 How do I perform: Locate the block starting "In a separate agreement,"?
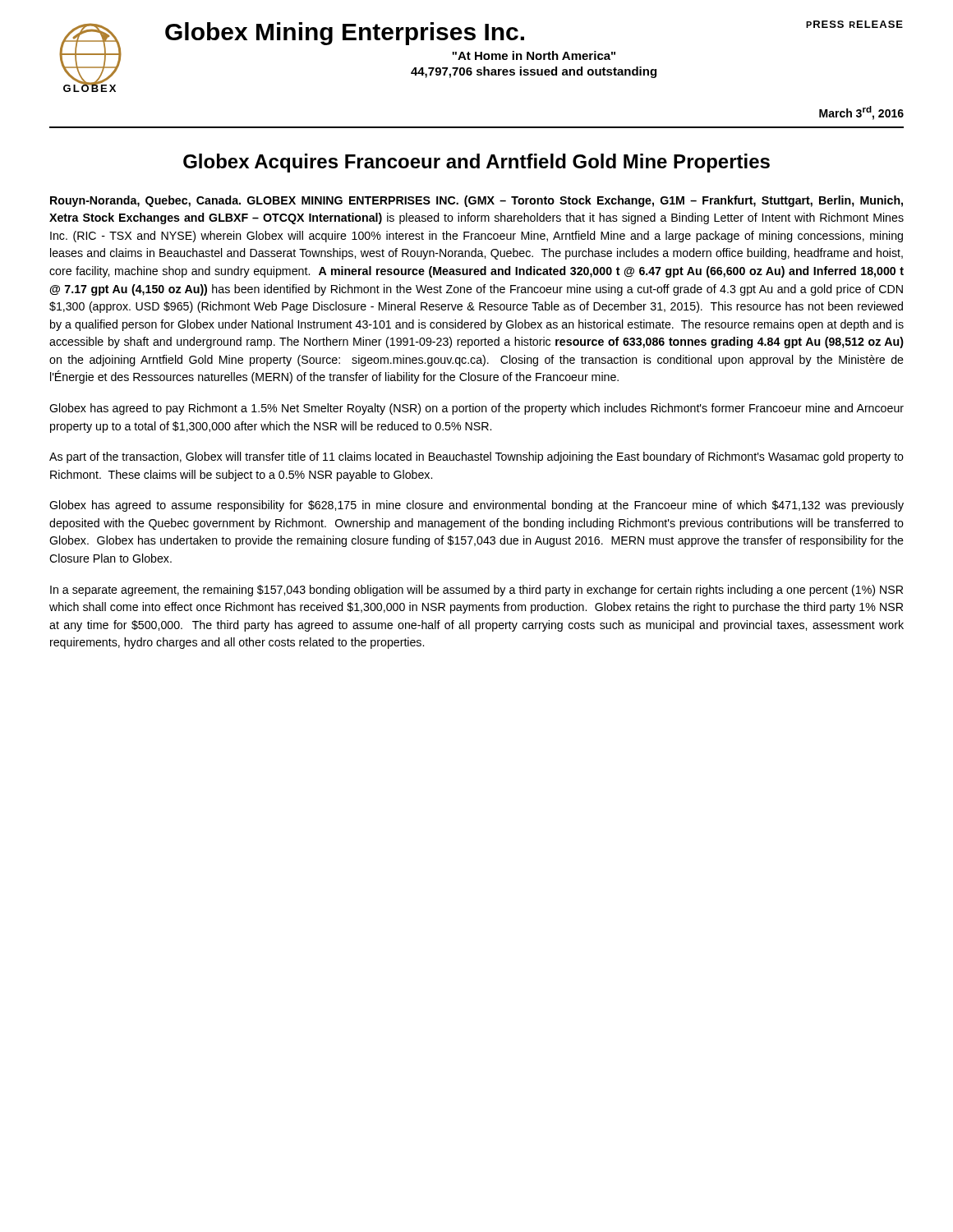tap(476, 617)
